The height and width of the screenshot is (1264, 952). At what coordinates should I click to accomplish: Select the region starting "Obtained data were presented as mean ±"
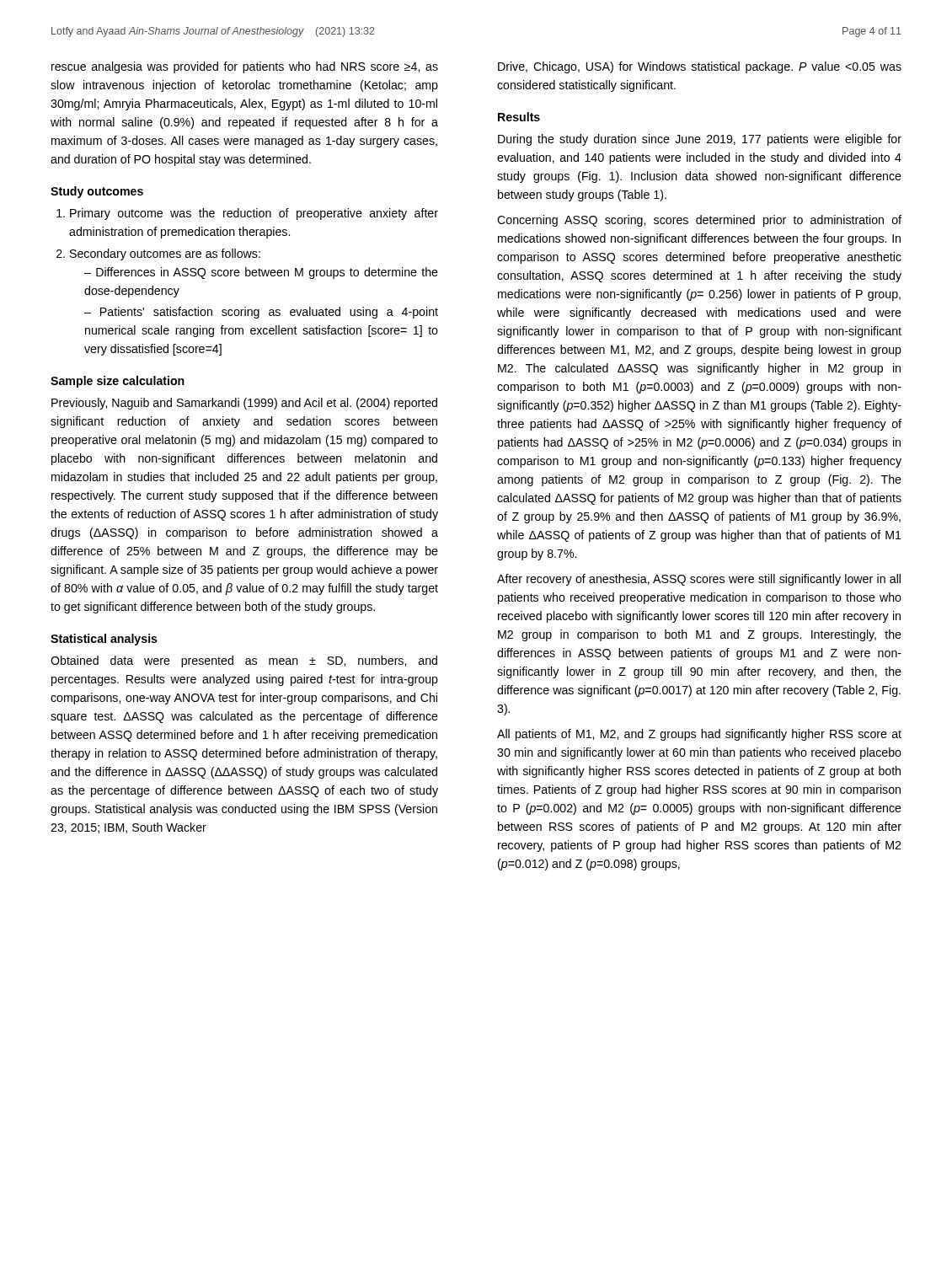(244, 744)
